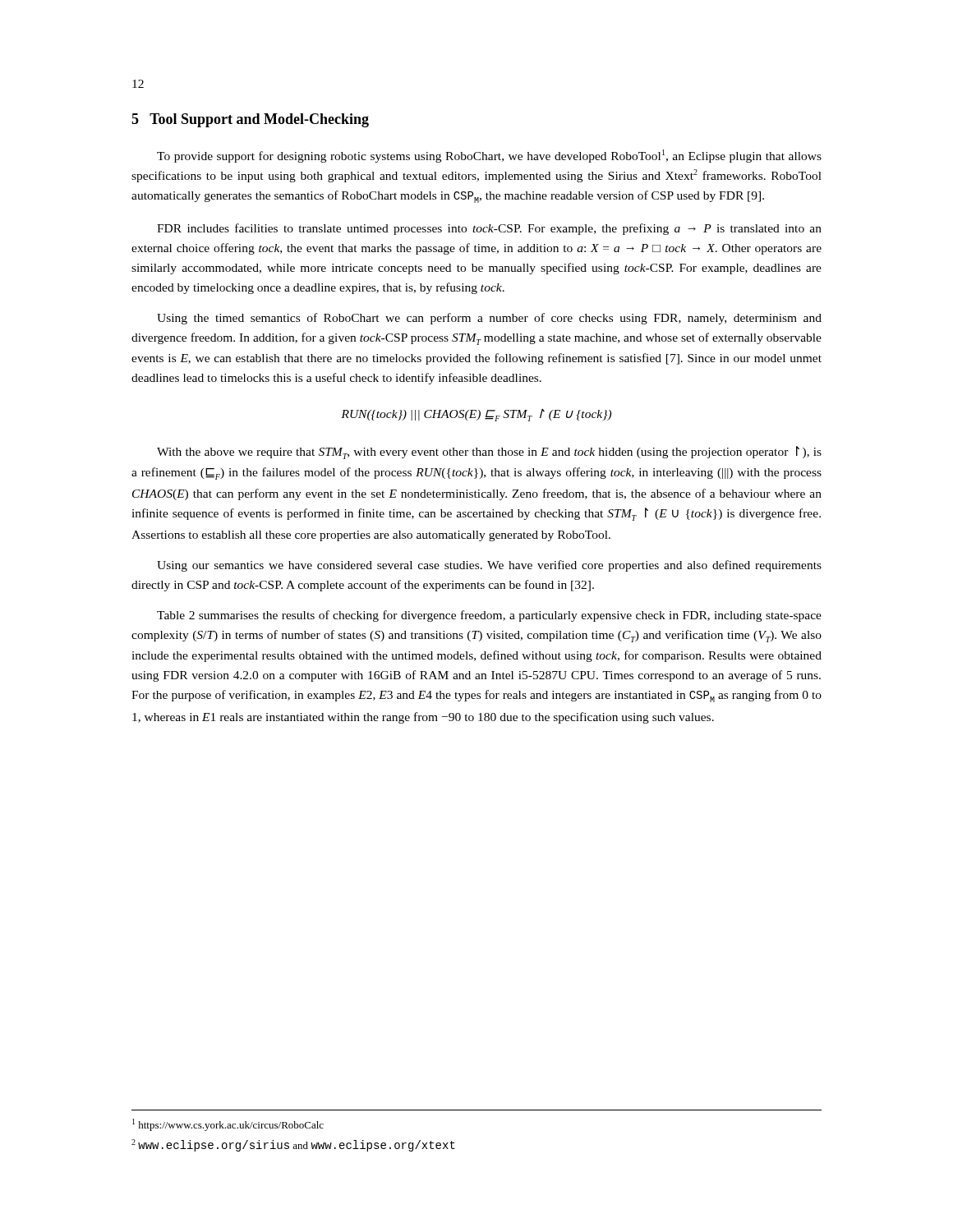Click on the section header with the text "5 Tool Support and Model-Checking"
This screenshot has height=1232, width=953.
point(250,120)
